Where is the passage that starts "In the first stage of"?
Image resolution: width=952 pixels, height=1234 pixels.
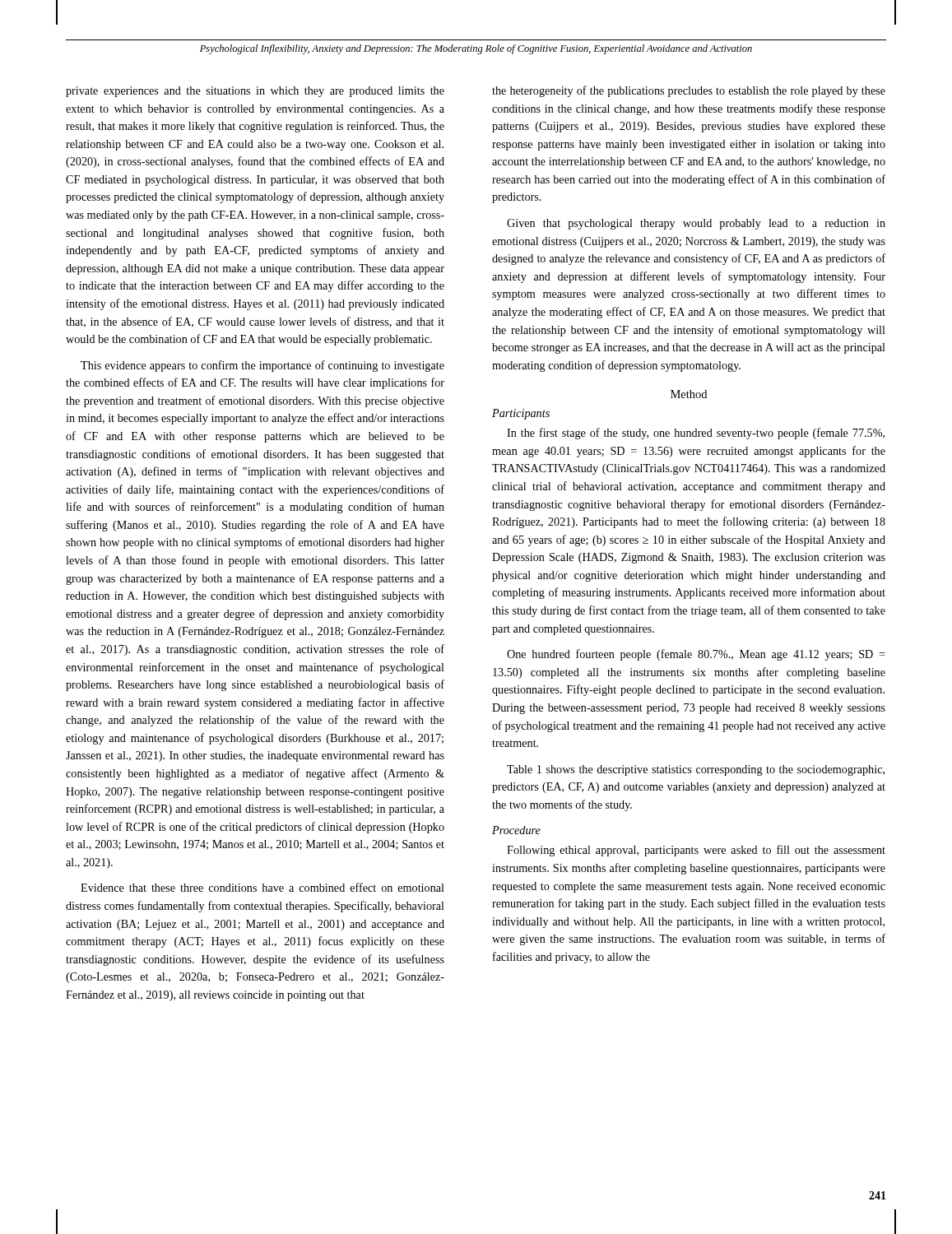689,531
